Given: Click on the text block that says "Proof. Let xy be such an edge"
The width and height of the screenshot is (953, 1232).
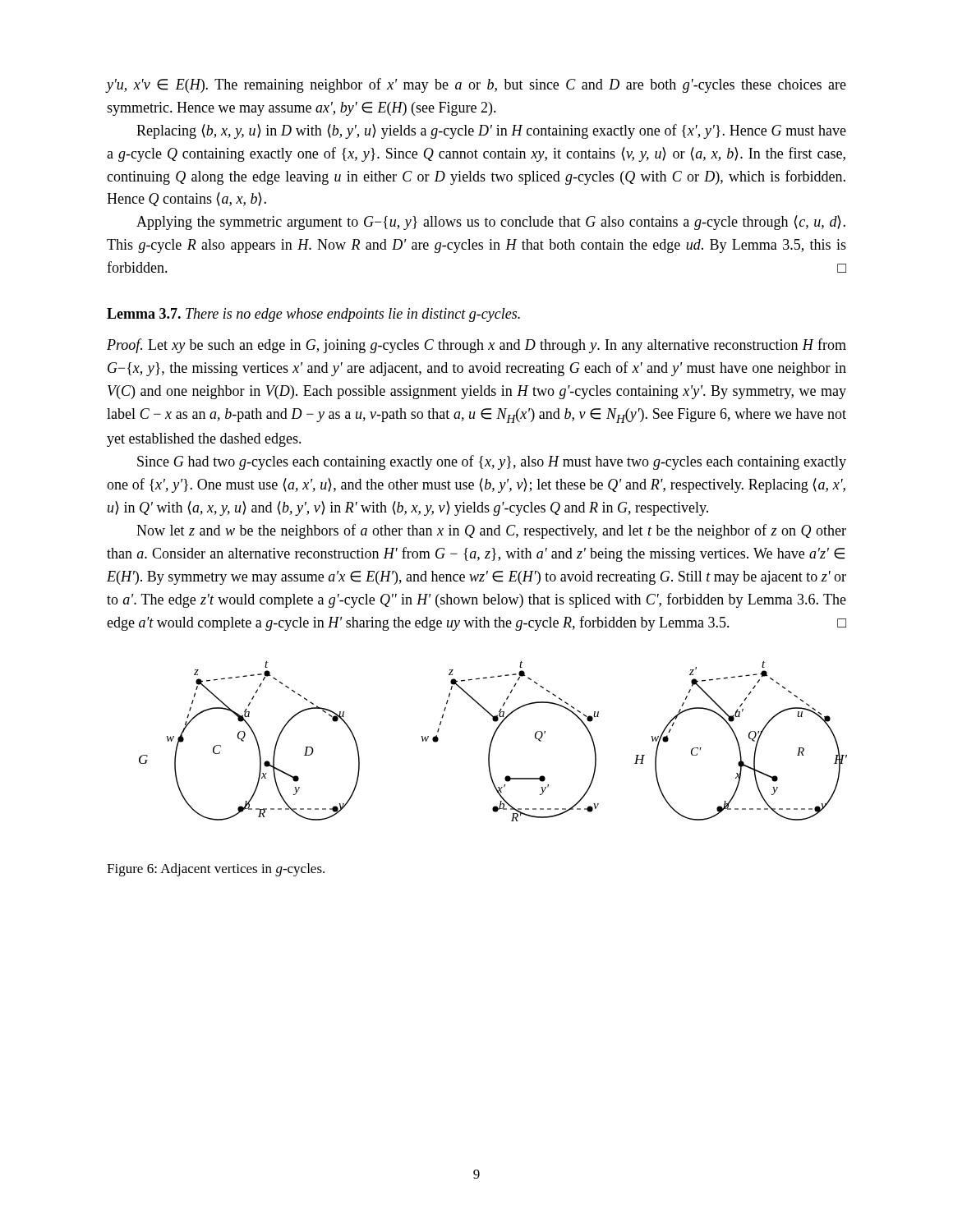Looking at the screenshot, I should click(476, 393).
